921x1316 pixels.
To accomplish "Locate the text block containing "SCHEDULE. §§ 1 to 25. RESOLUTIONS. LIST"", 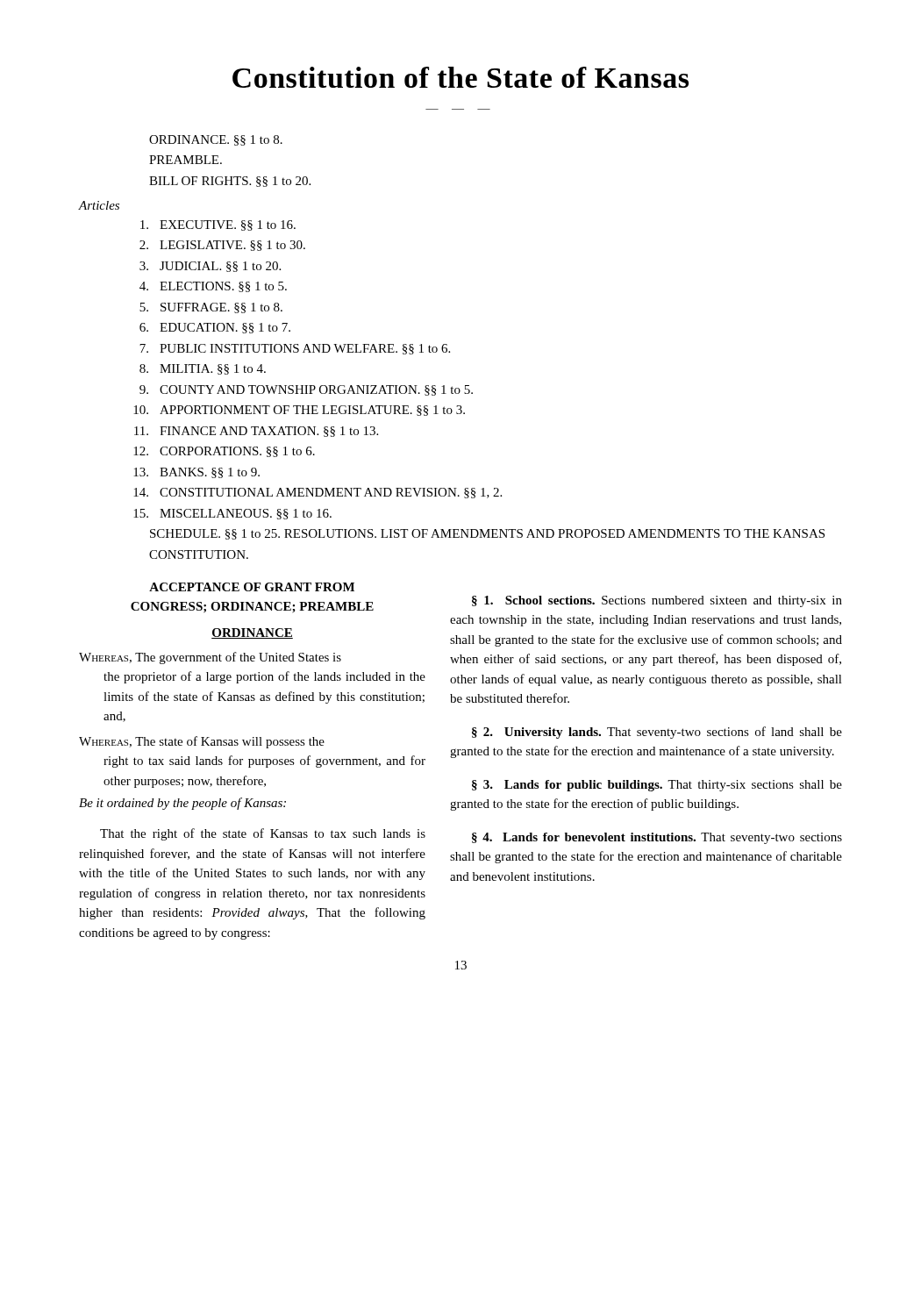I will coord(487,544).
